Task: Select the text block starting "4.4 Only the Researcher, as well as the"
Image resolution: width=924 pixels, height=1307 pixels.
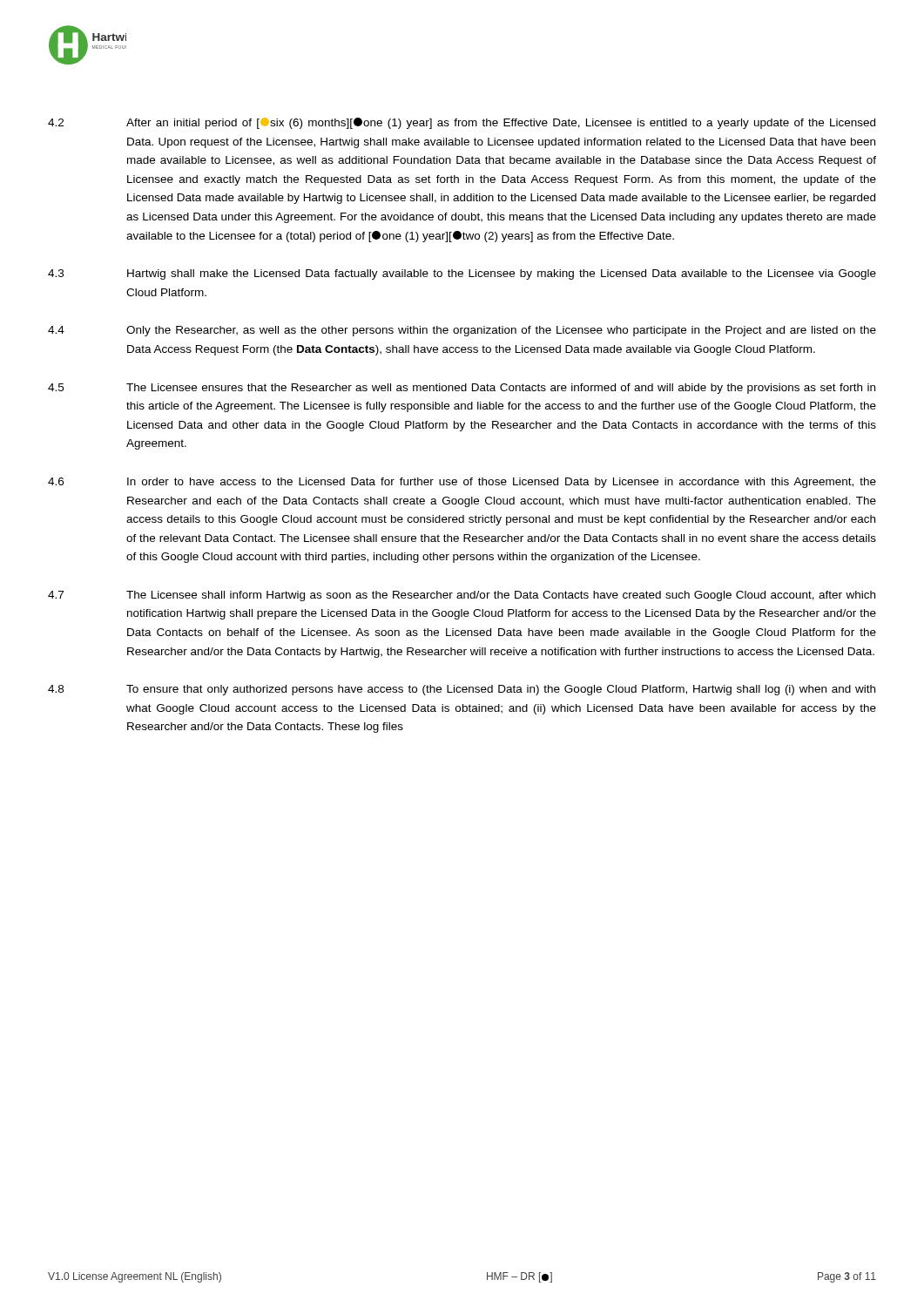Action: click(x=462, y=340)
